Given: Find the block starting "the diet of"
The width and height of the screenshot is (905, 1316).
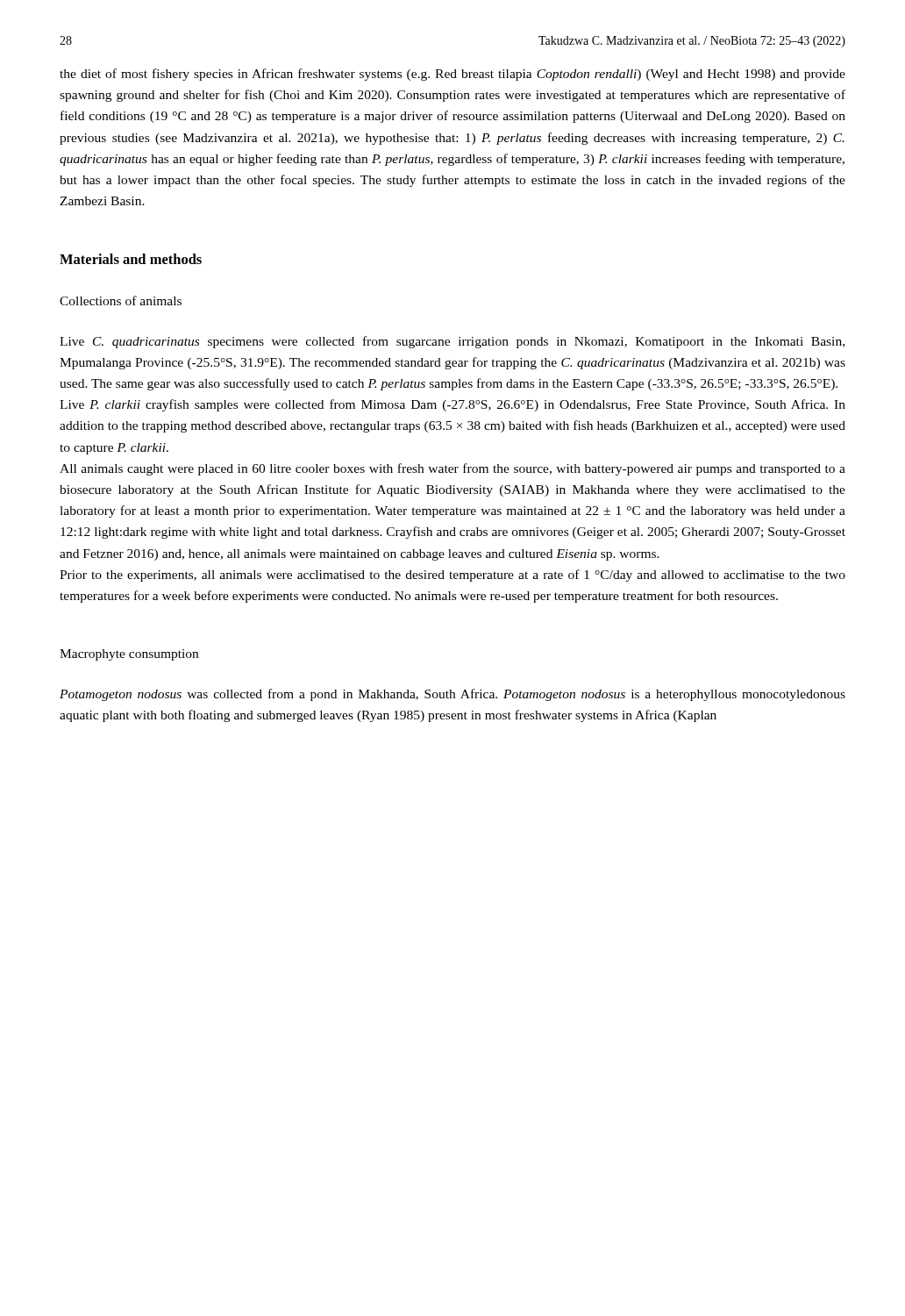Looking at the screenshot, I should [452, 137].
